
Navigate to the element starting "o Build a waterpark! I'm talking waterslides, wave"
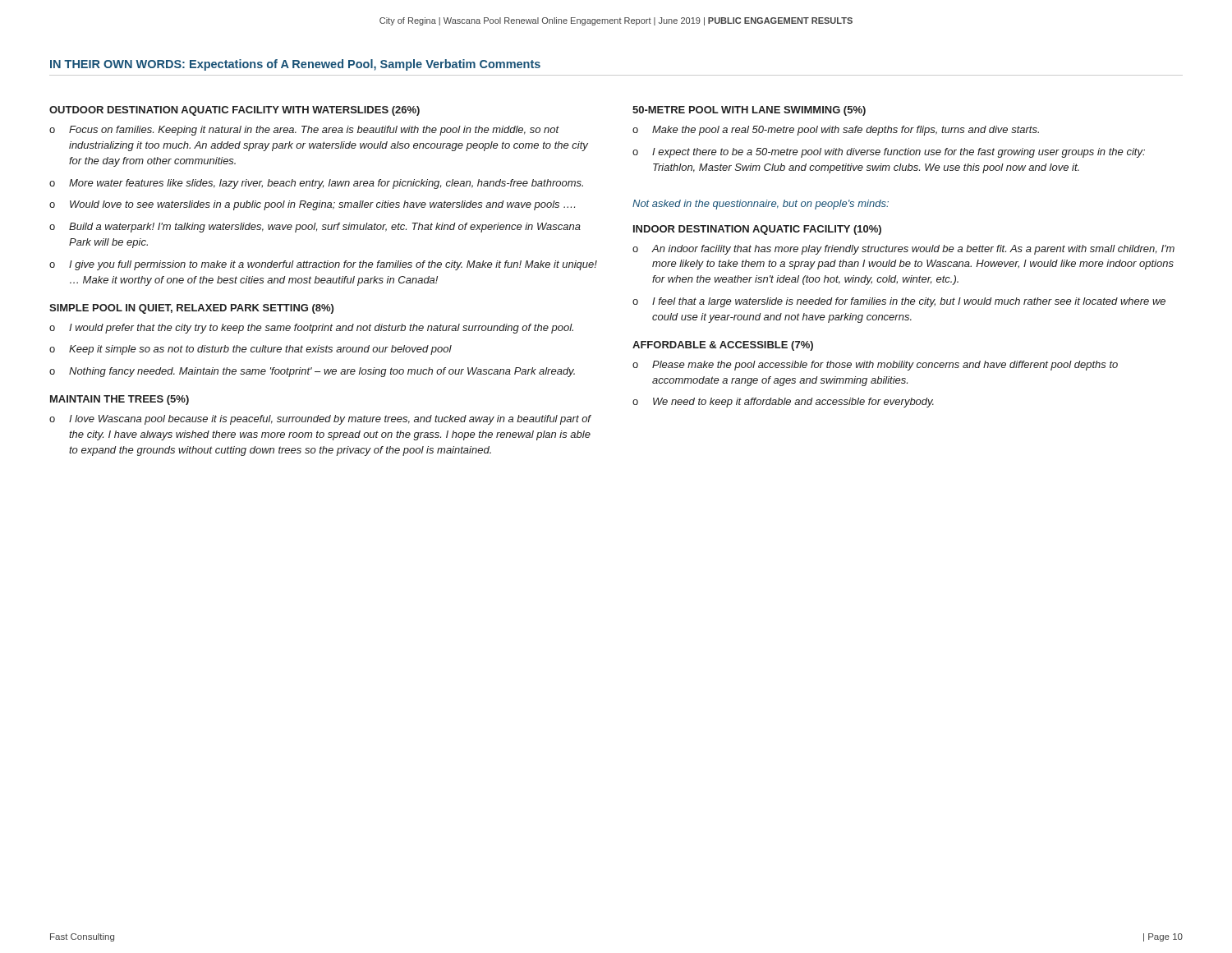pyautogui.click(x=324, y=235)
